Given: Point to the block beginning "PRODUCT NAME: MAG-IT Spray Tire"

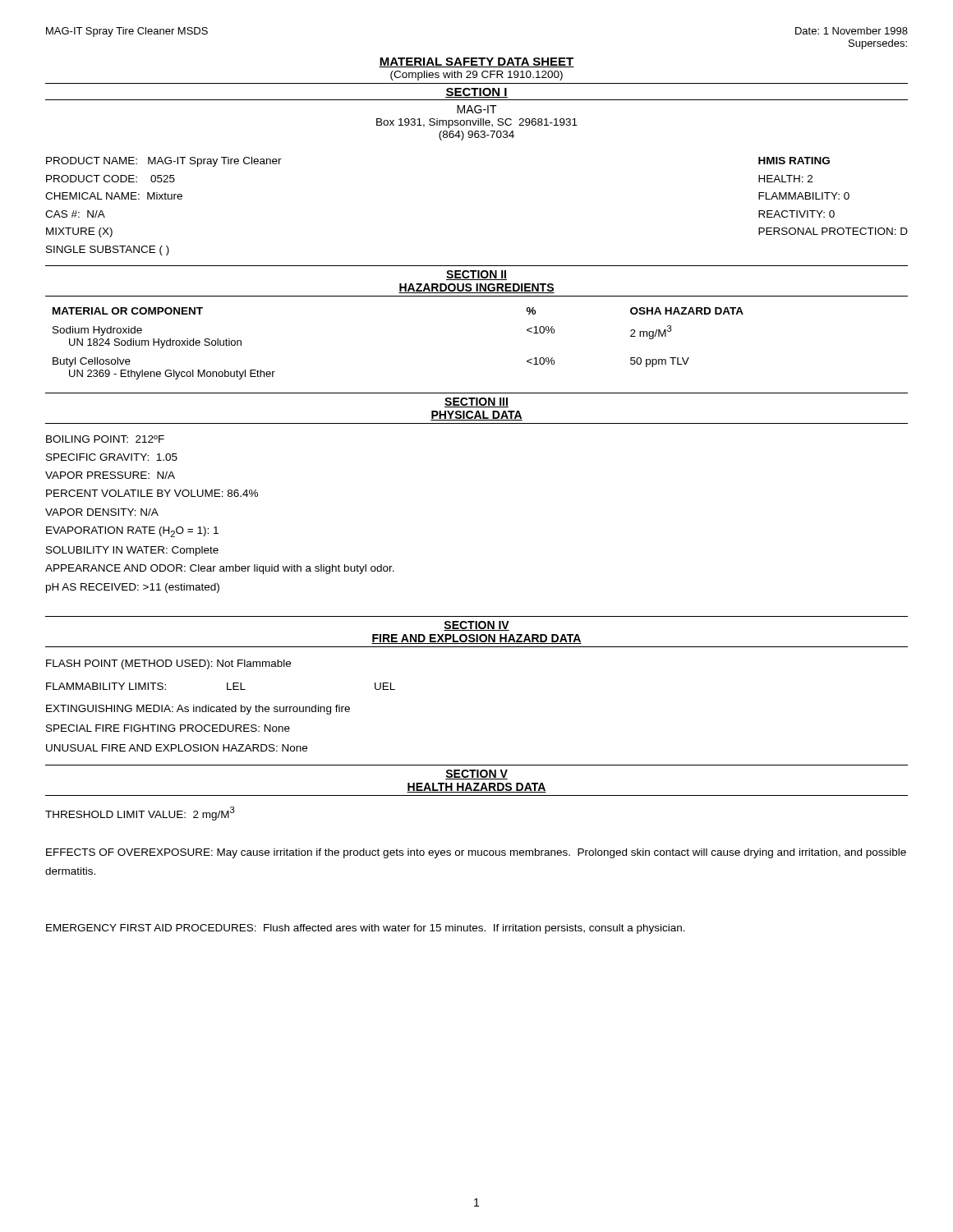Looking at the screenshot, I should (x=92, y=162).
